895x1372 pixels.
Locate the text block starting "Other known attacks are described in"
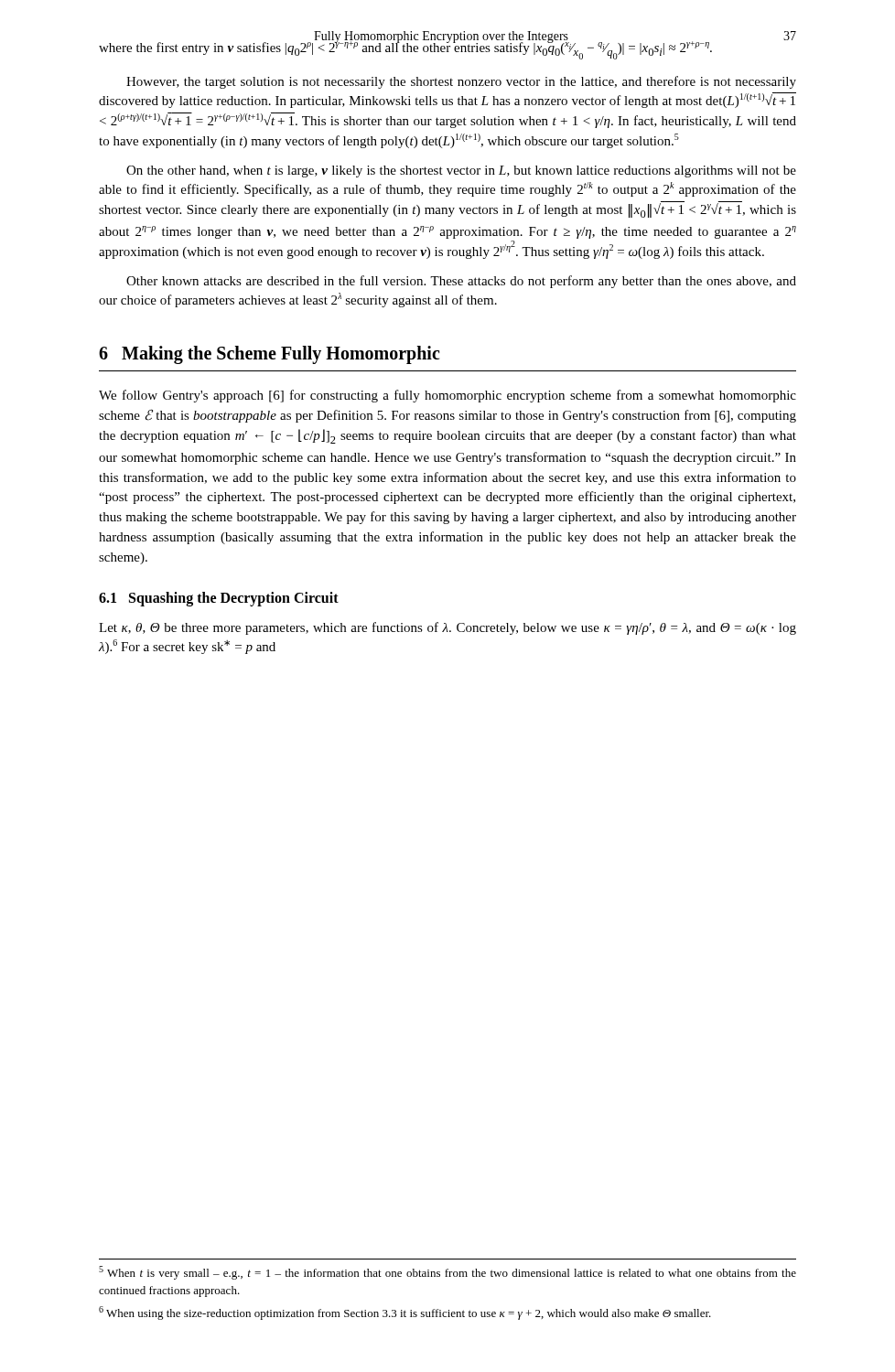coord(448,291)
